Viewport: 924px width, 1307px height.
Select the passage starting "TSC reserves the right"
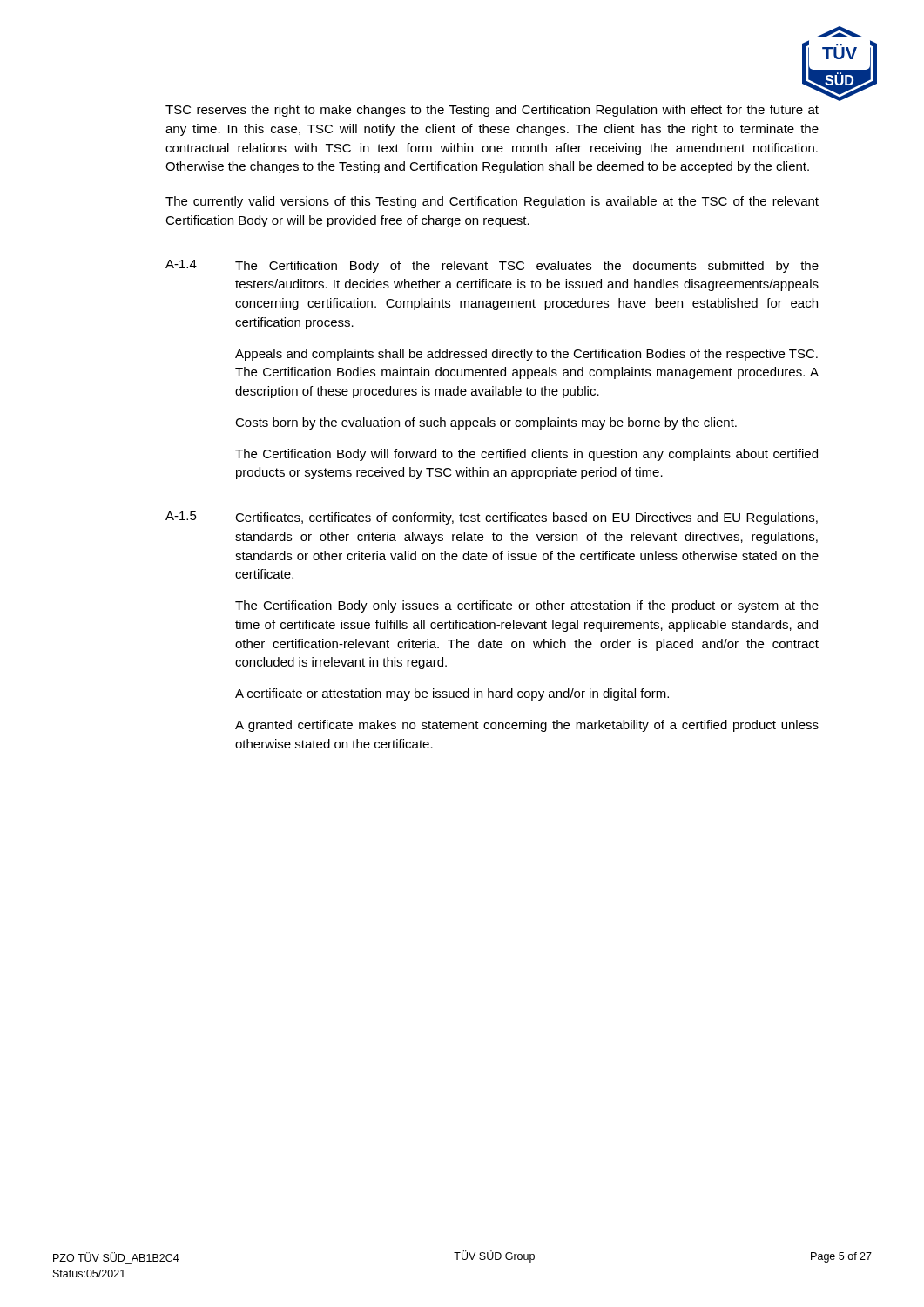click(x=492, y=138)
